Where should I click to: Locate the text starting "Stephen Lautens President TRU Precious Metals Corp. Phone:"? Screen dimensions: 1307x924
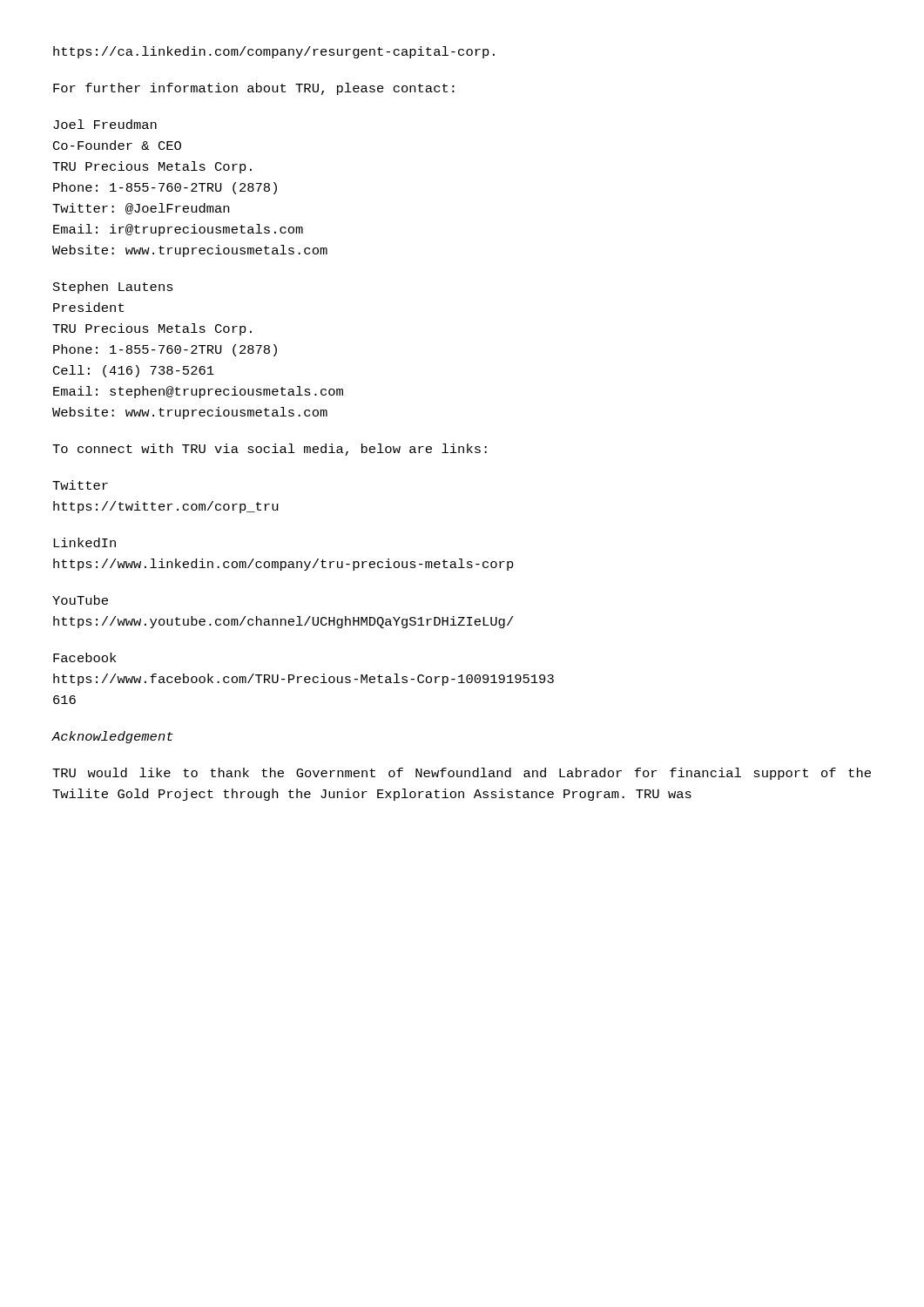[198, 350]
